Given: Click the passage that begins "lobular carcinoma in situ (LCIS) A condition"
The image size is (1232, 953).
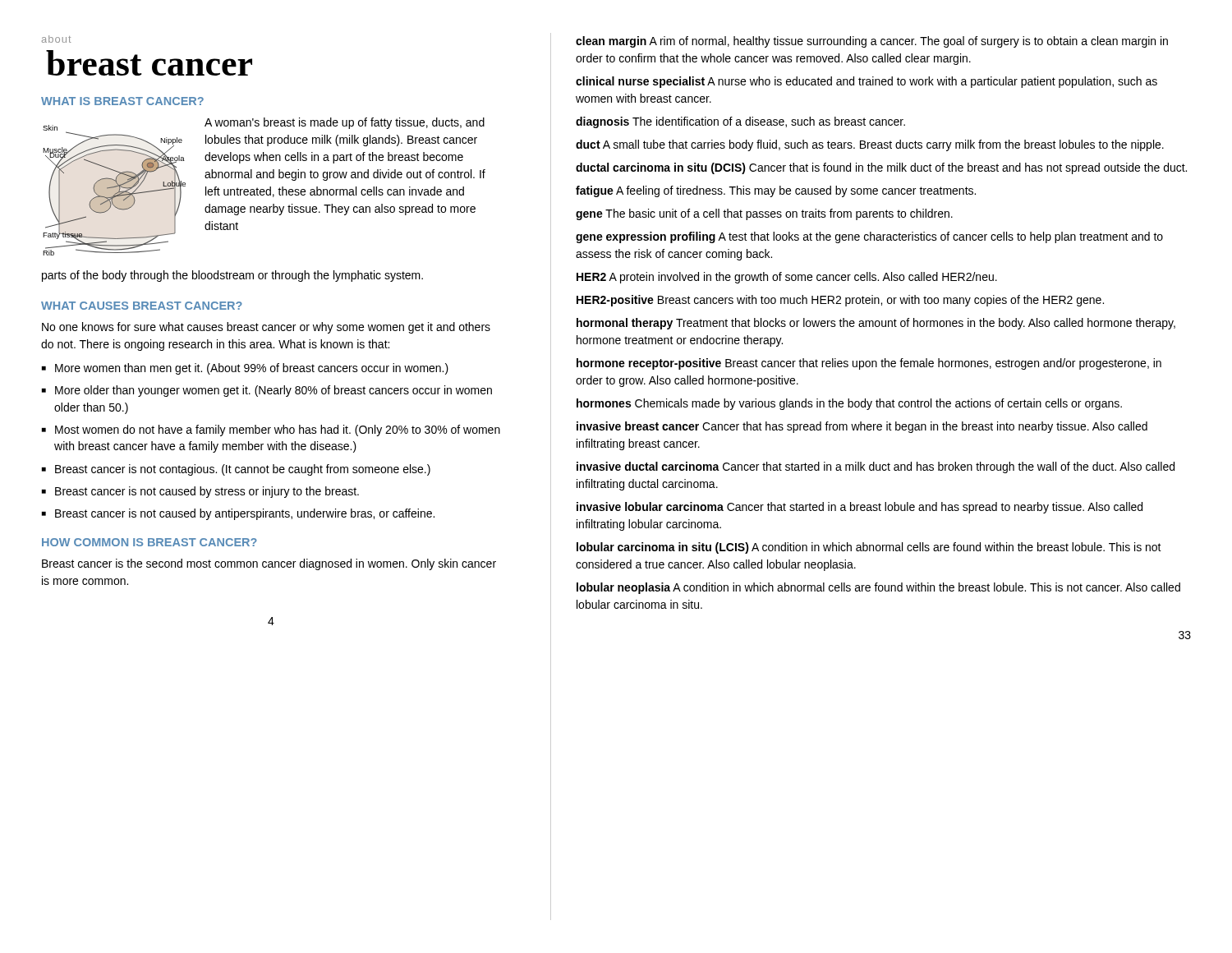Looking at the screenshot, I should click(x=868, y=556).
